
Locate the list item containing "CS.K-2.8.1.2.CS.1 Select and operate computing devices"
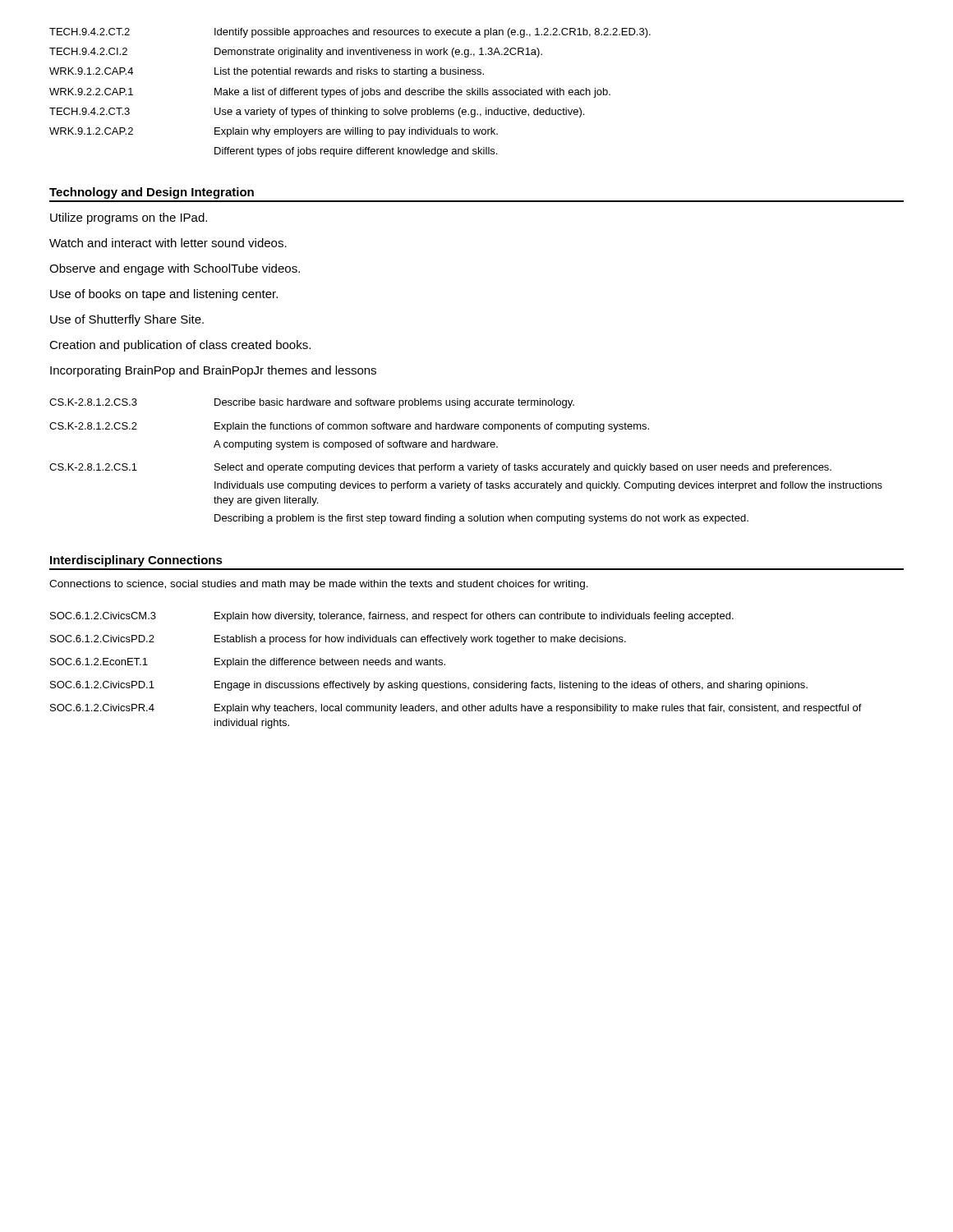click(476, 467)
